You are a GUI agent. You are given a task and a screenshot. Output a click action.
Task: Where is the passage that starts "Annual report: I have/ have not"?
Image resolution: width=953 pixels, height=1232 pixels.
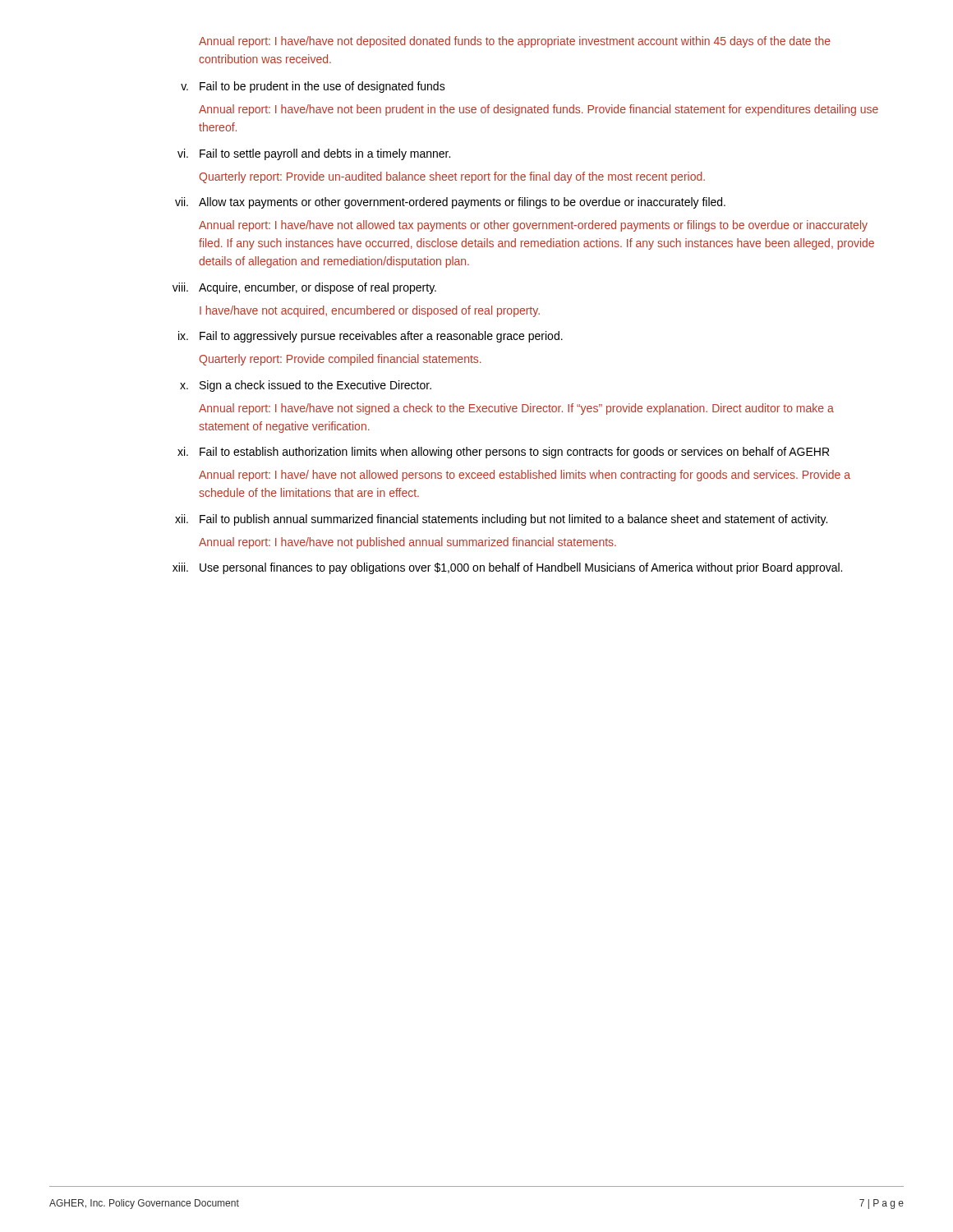click(525, 484)
